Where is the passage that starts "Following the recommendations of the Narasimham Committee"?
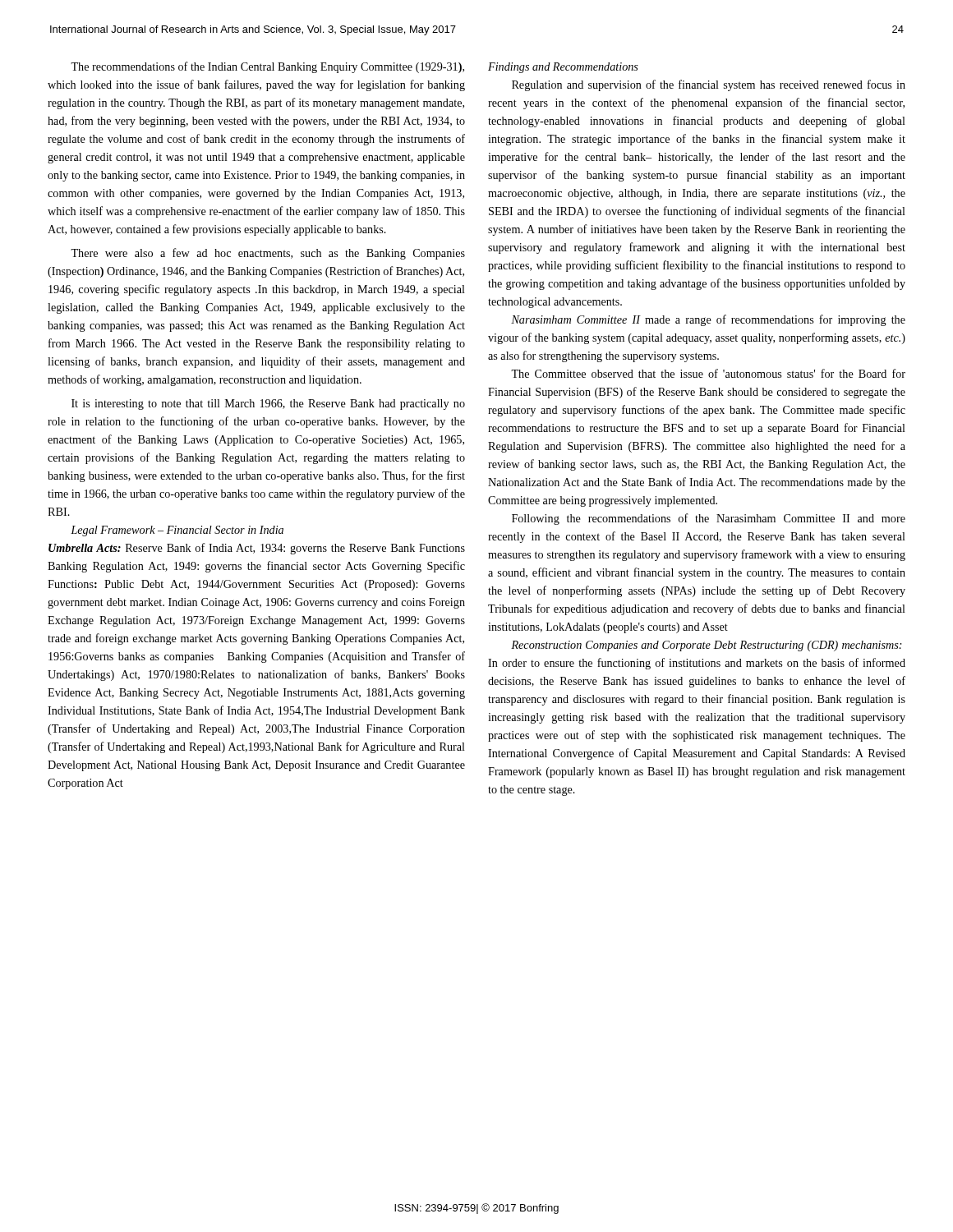 coord(697,572)
